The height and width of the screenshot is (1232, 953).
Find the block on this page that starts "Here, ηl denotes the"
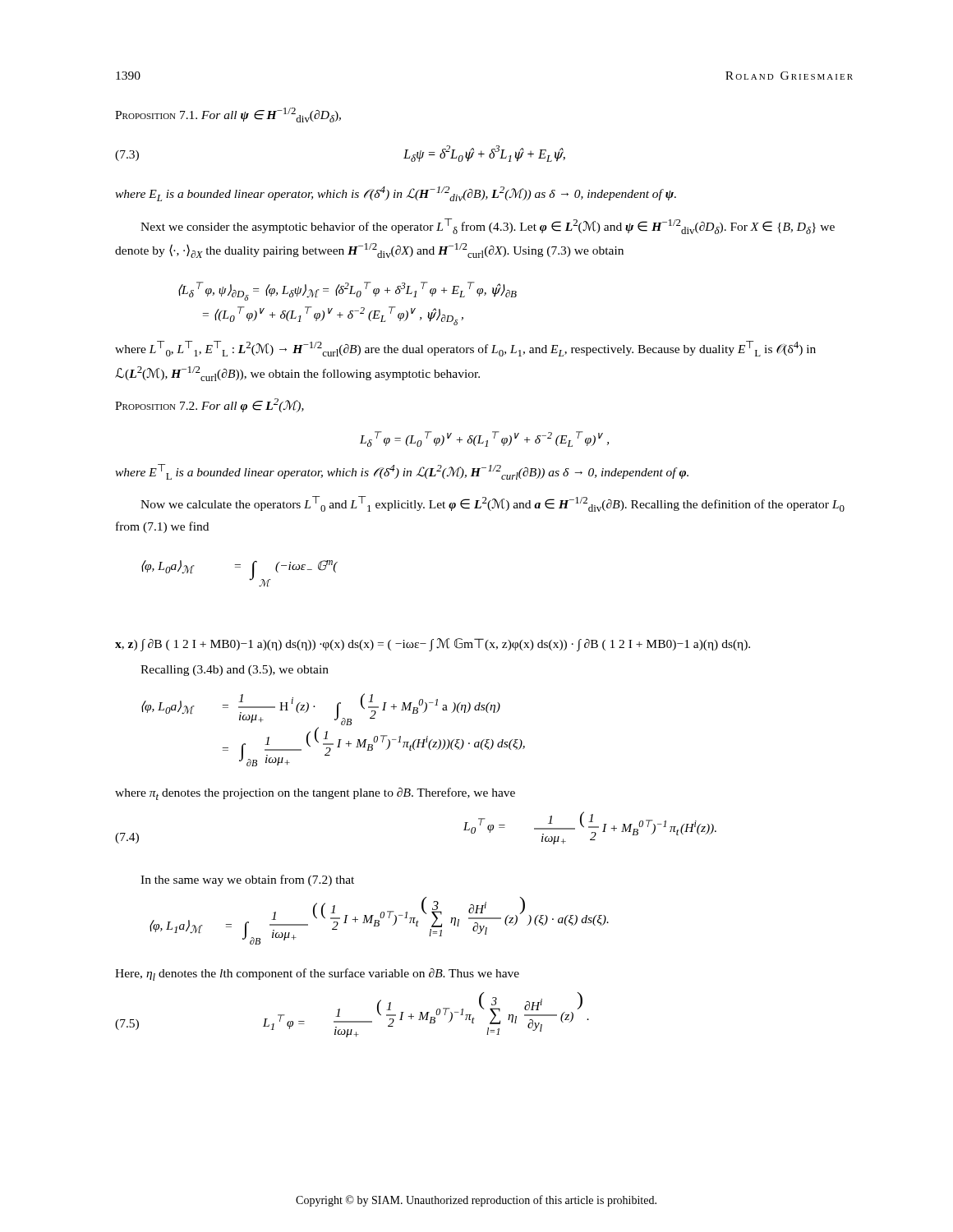point(317,975)
